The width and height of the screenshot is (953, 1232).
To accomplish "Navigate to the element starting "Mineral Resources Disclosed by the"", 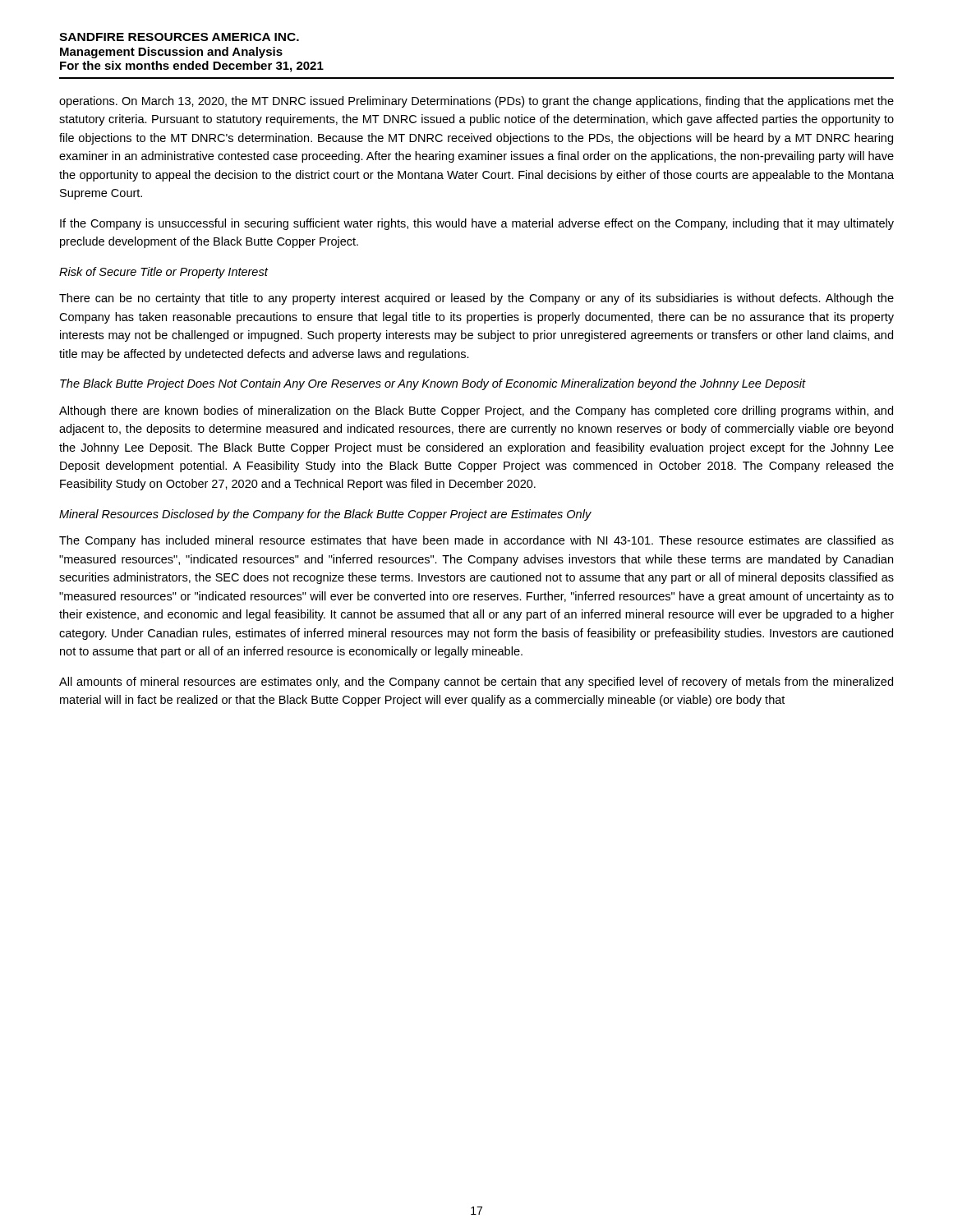I will click(476, 514).
